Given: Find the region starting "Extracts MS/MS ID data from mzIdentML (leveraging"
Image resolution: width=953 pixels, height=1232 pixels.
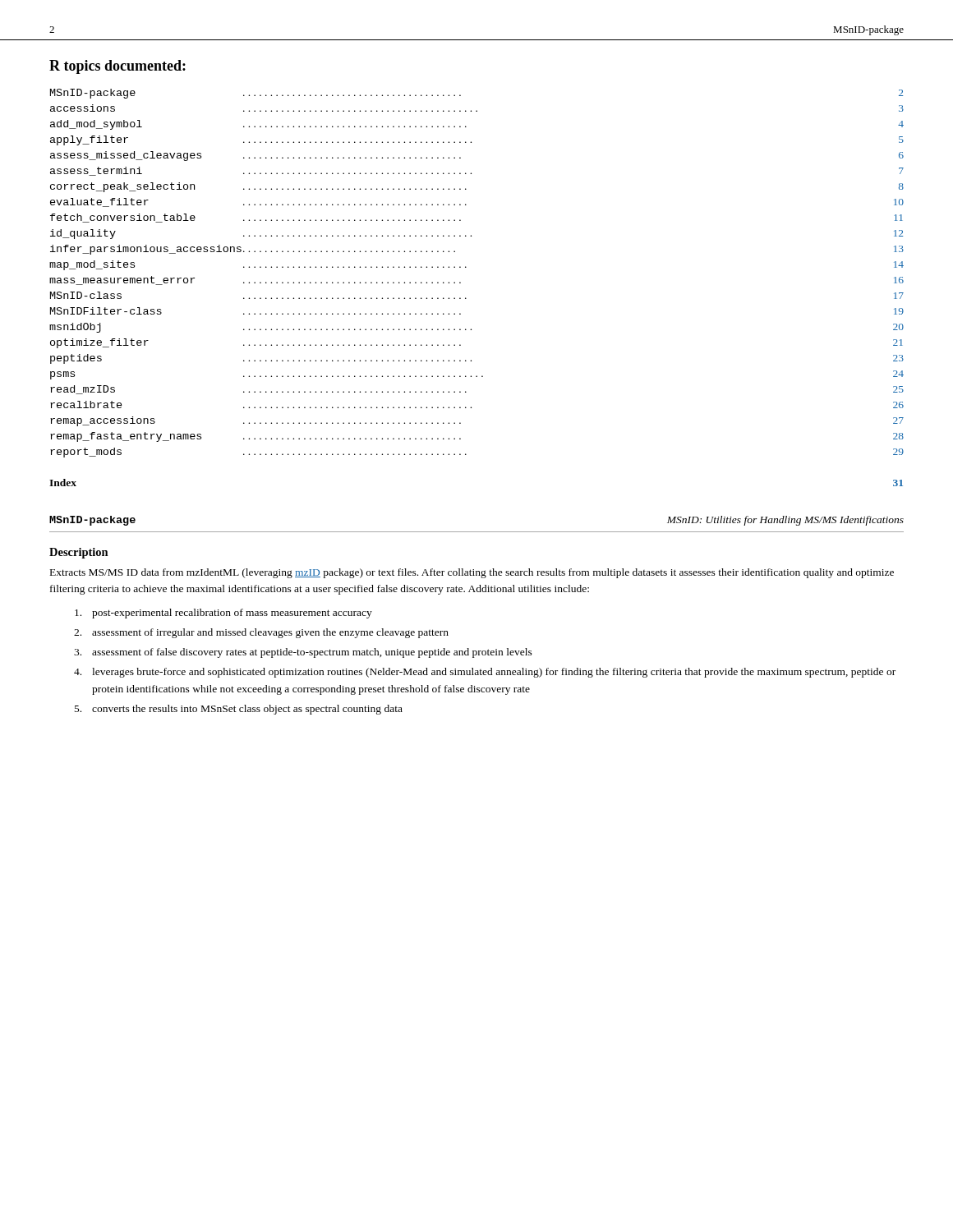Looking at the screenshot, I should point(472,580).
